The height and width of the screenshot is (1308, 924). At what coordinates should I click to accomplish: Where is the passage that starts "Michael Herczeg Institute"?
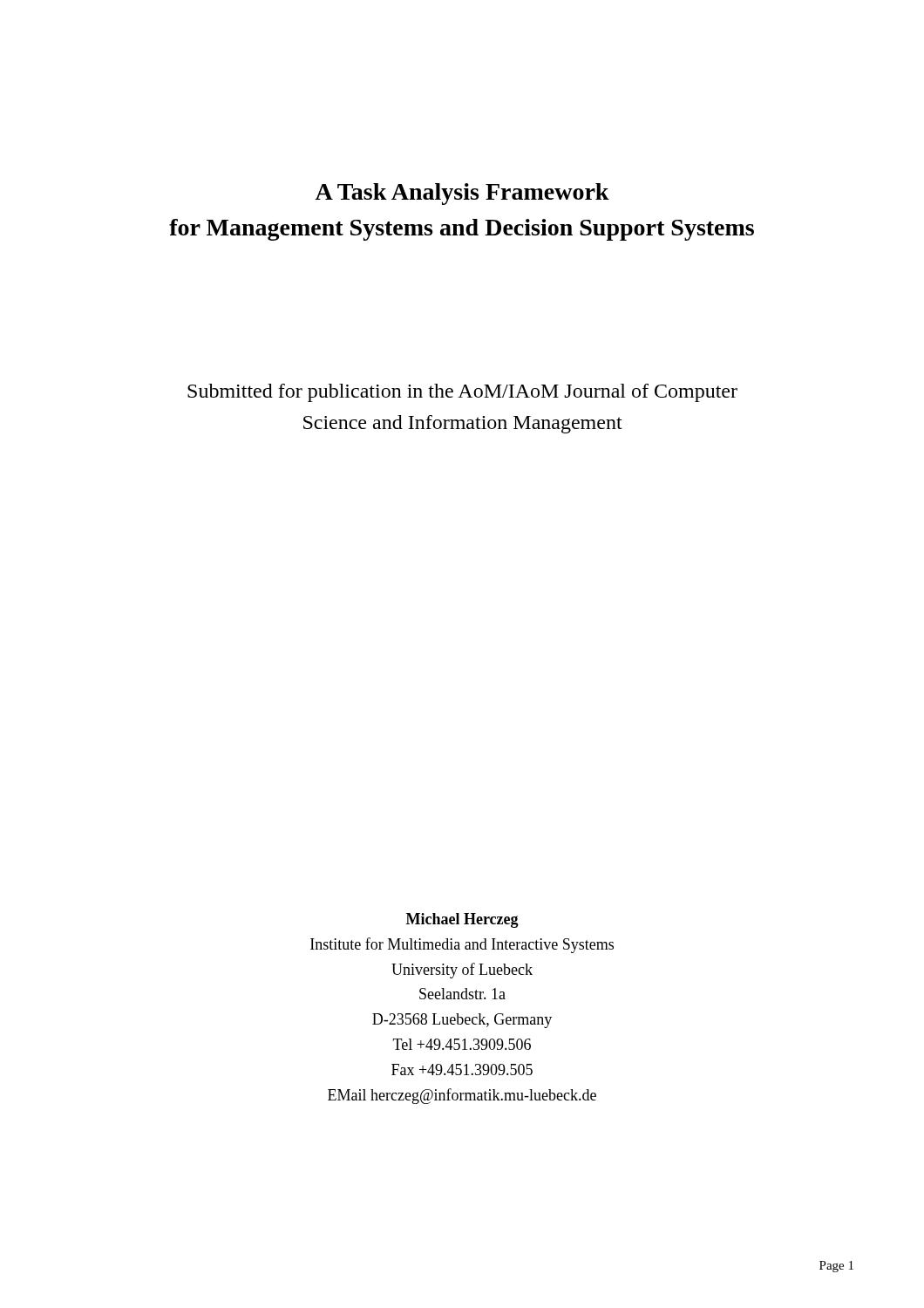(x=462, y=1007)
